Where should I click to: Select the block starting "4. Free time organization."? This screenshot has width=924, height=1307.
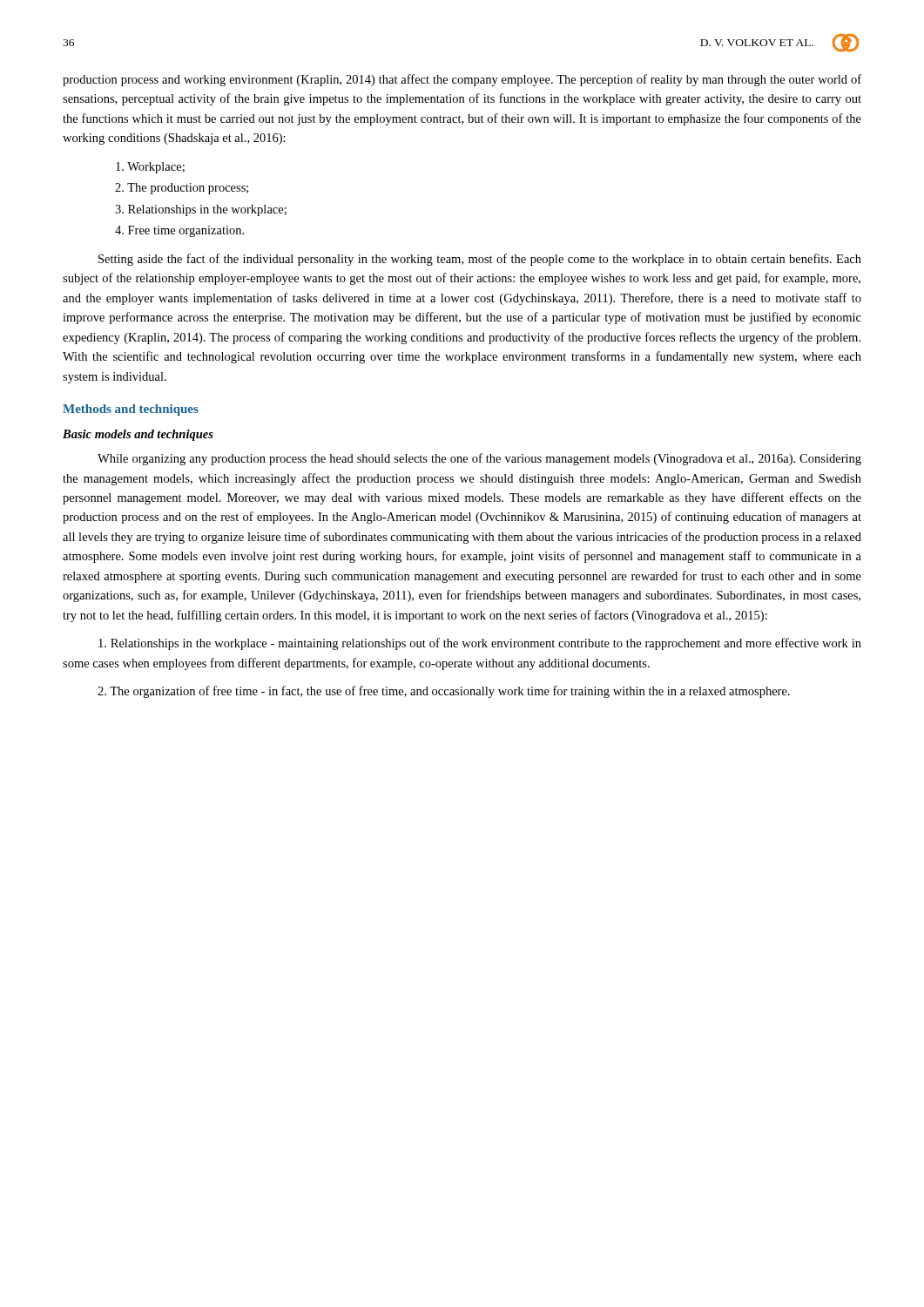[180, 230]
